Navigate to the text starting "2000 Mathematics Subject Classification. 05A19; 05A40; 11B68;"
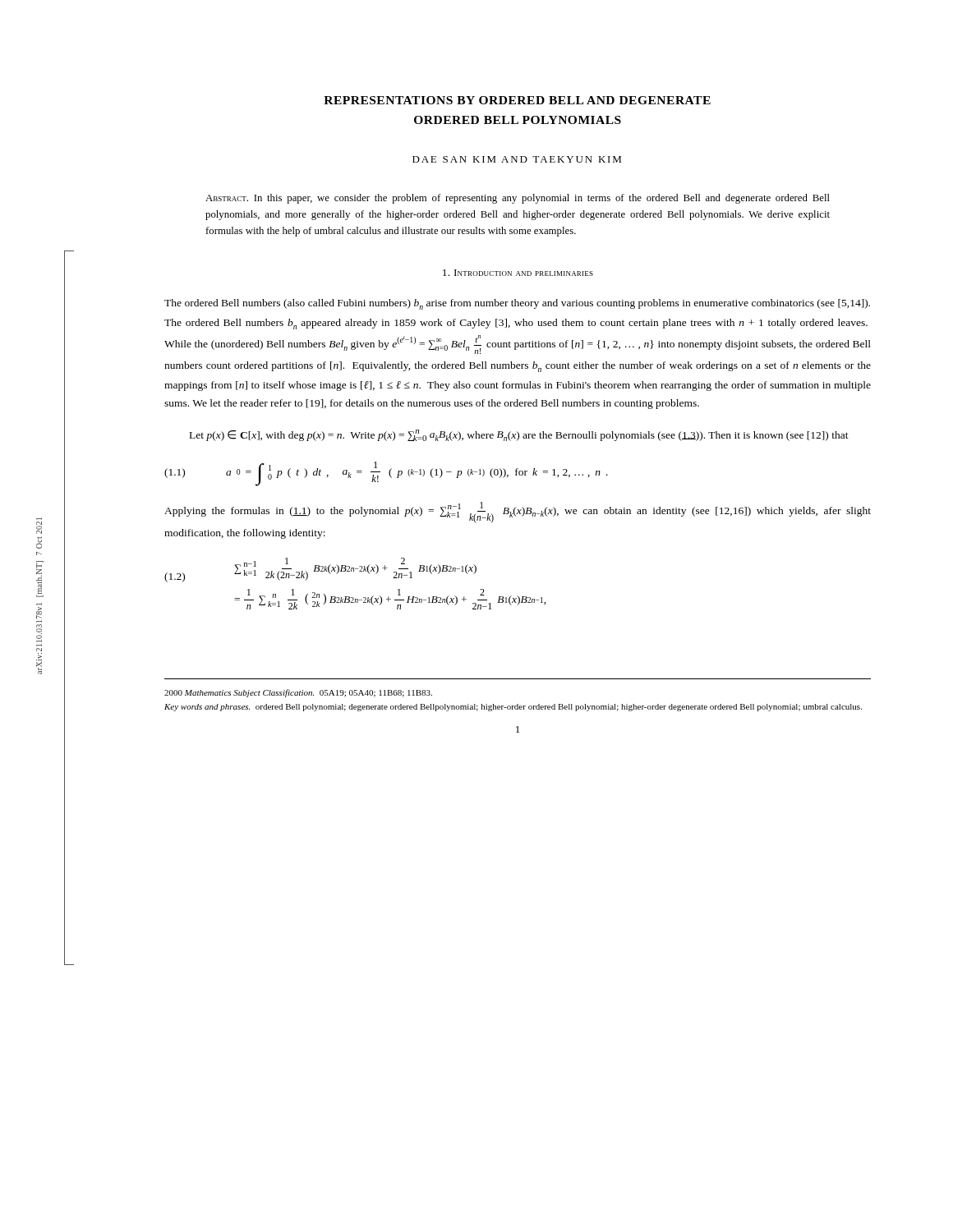953x1232 pixels. coord(518,700)
